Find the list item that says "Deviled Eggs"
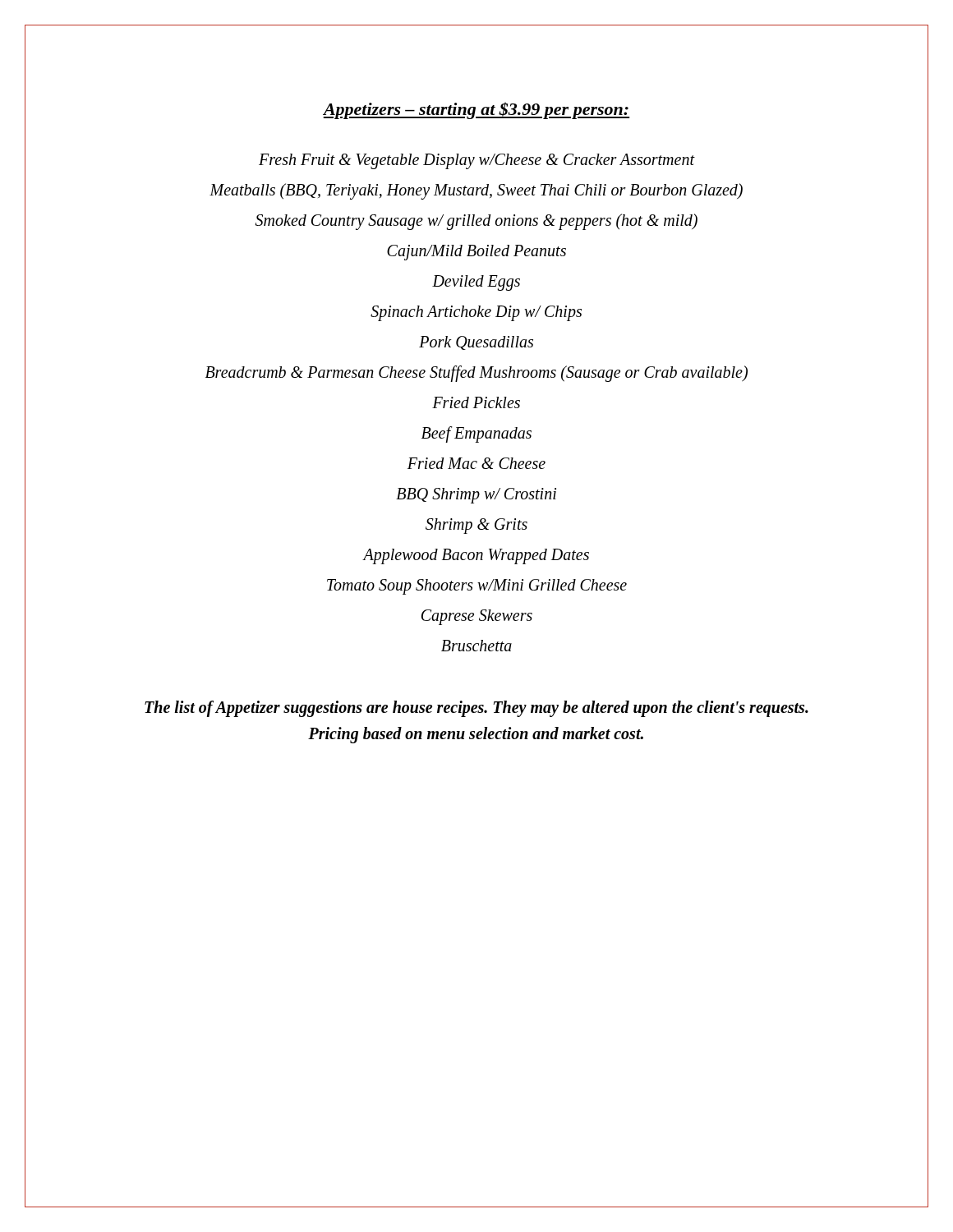The width and height of the screenshot is (953, 1232). [476, 281]
